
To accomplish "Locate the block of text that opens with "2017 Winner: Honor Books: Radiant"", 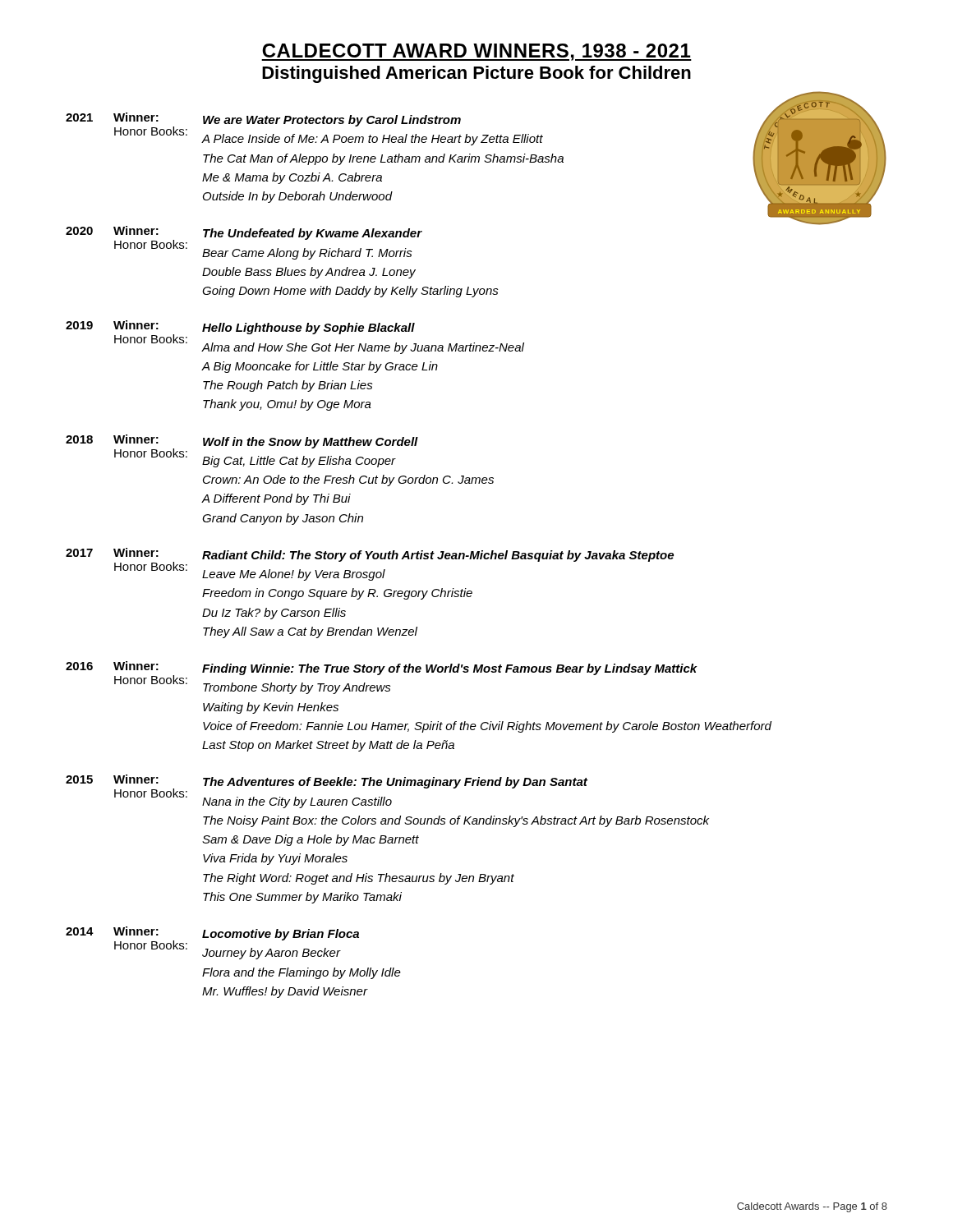I will coord(476,593).
